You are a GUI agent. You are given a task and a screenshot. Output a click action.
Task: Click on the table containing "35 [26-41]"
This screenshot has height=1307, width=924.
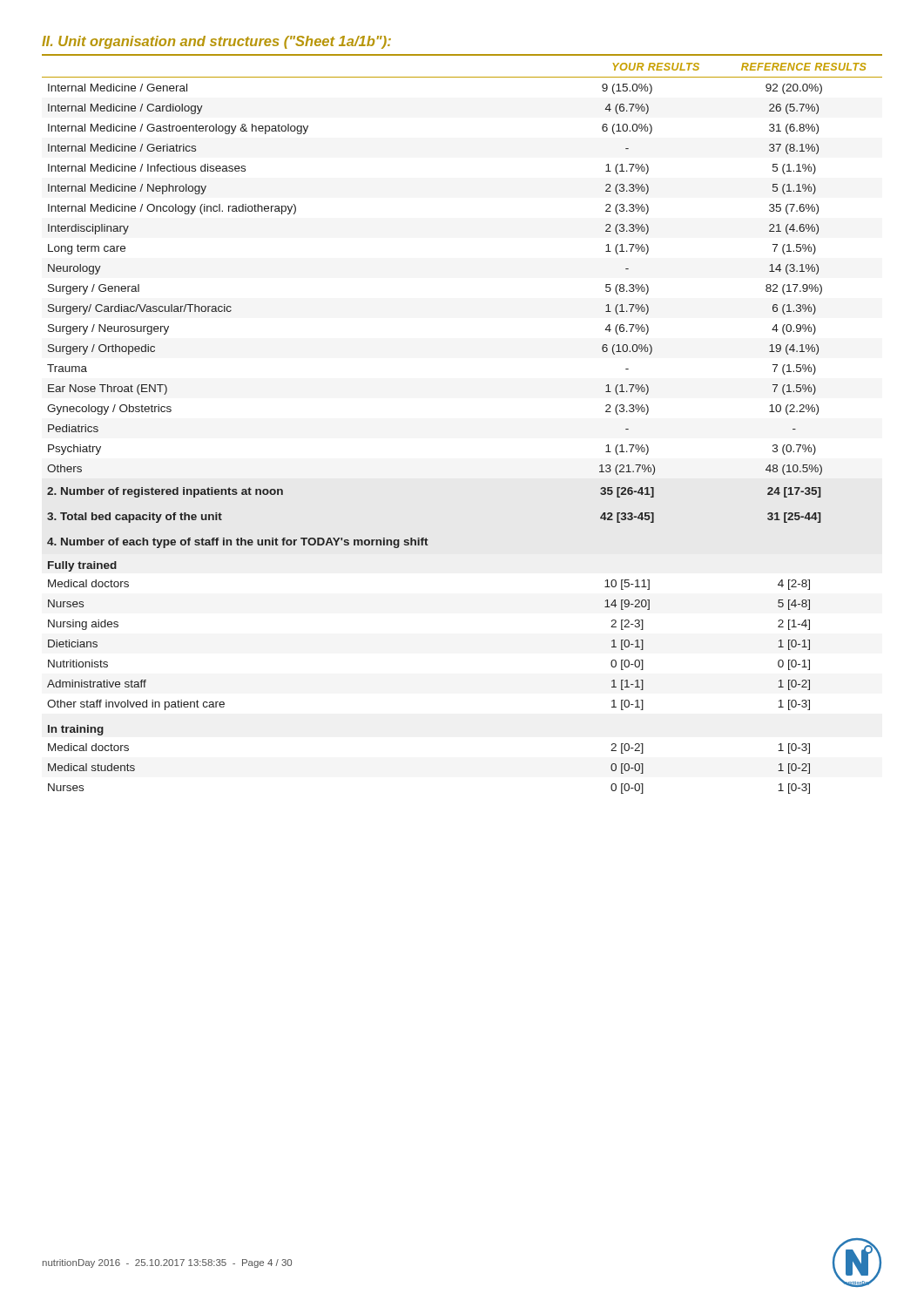[x=462, y=437]
